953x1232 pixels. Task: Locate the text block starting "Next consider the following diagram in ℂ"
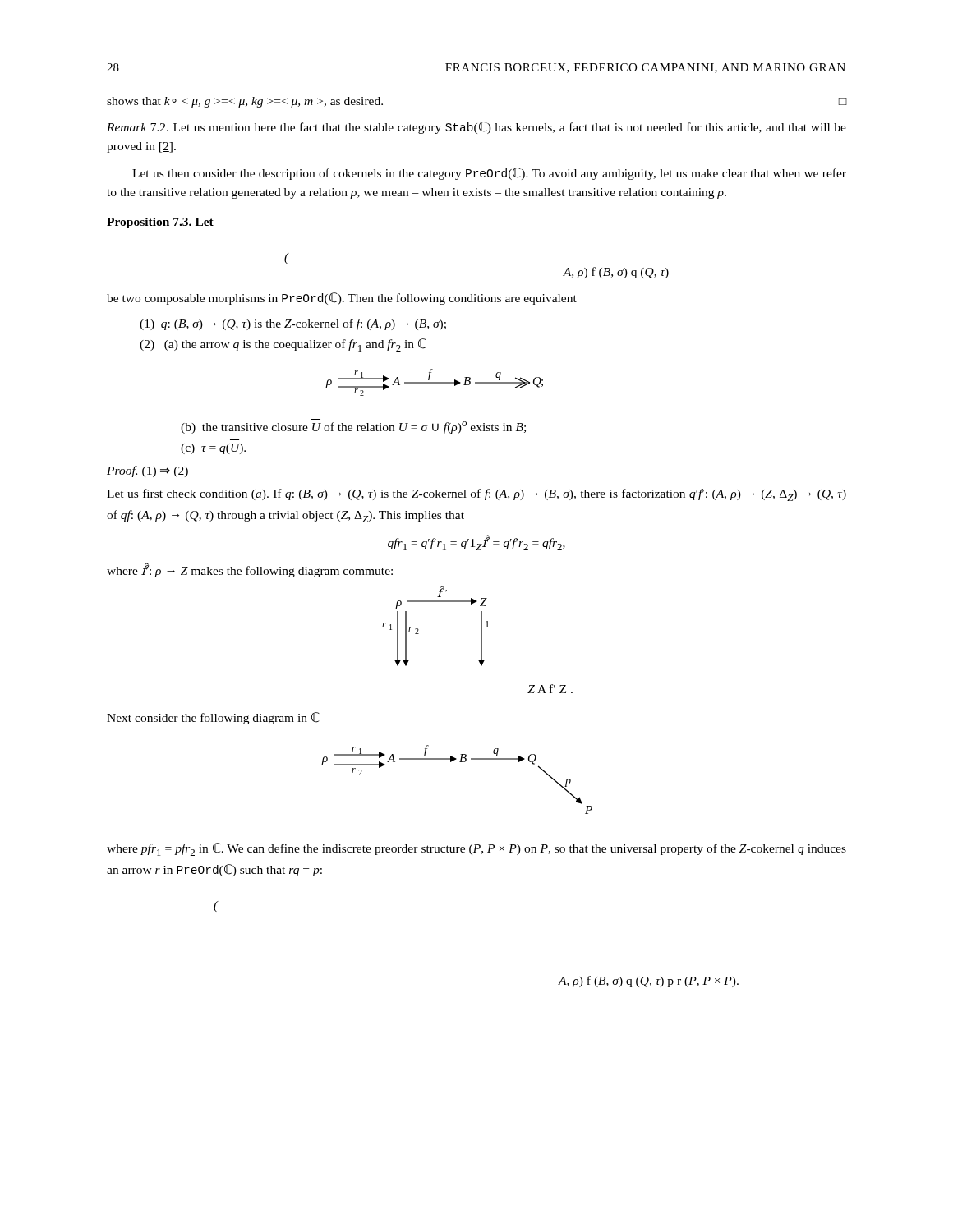(213, 717)
